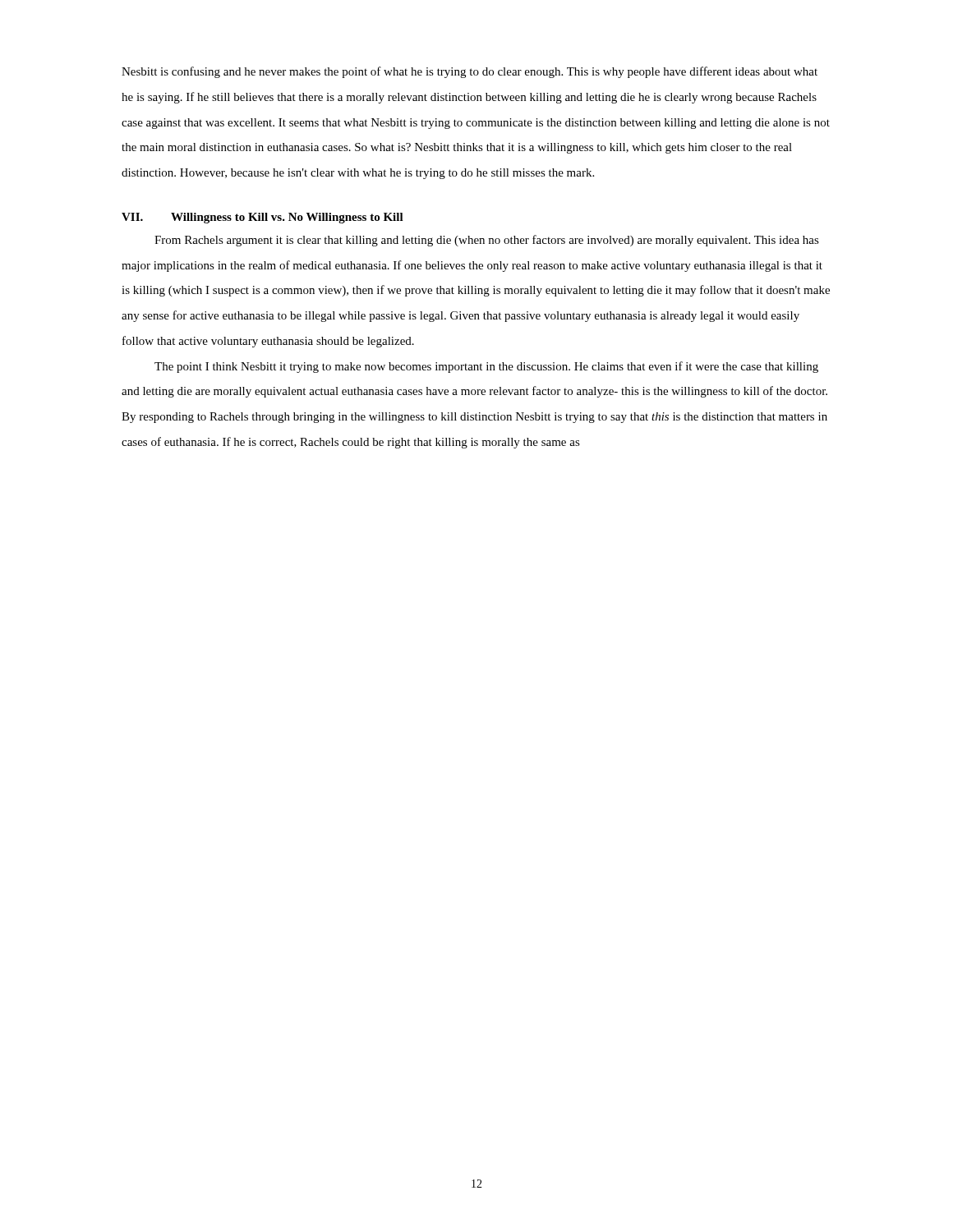Locate the text block that says "Nesbitt is confusing and he"
953x1232 pixels.
point(476,122)
